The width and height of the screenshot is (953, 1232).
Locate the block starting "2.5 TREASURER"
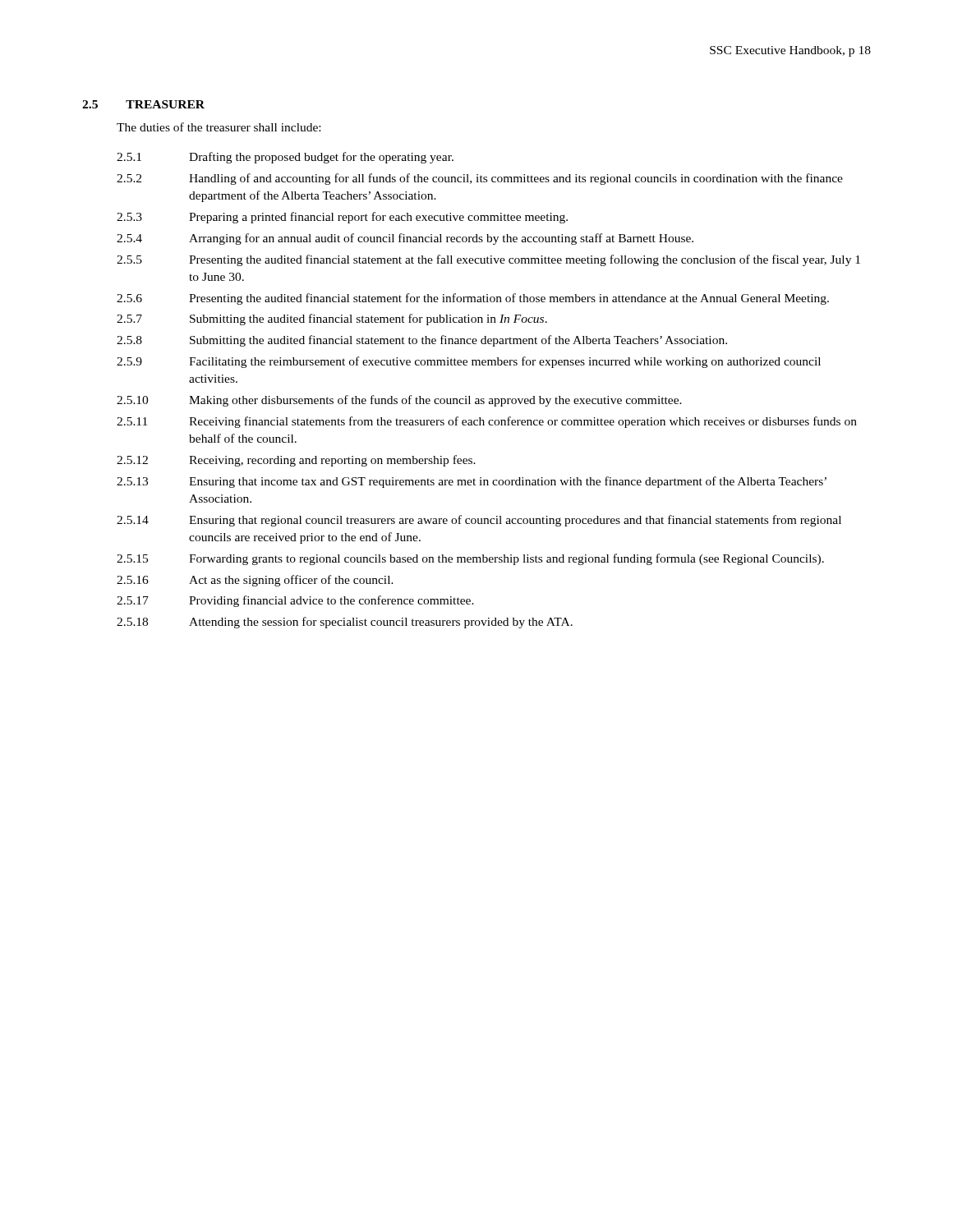coord(143,104)
